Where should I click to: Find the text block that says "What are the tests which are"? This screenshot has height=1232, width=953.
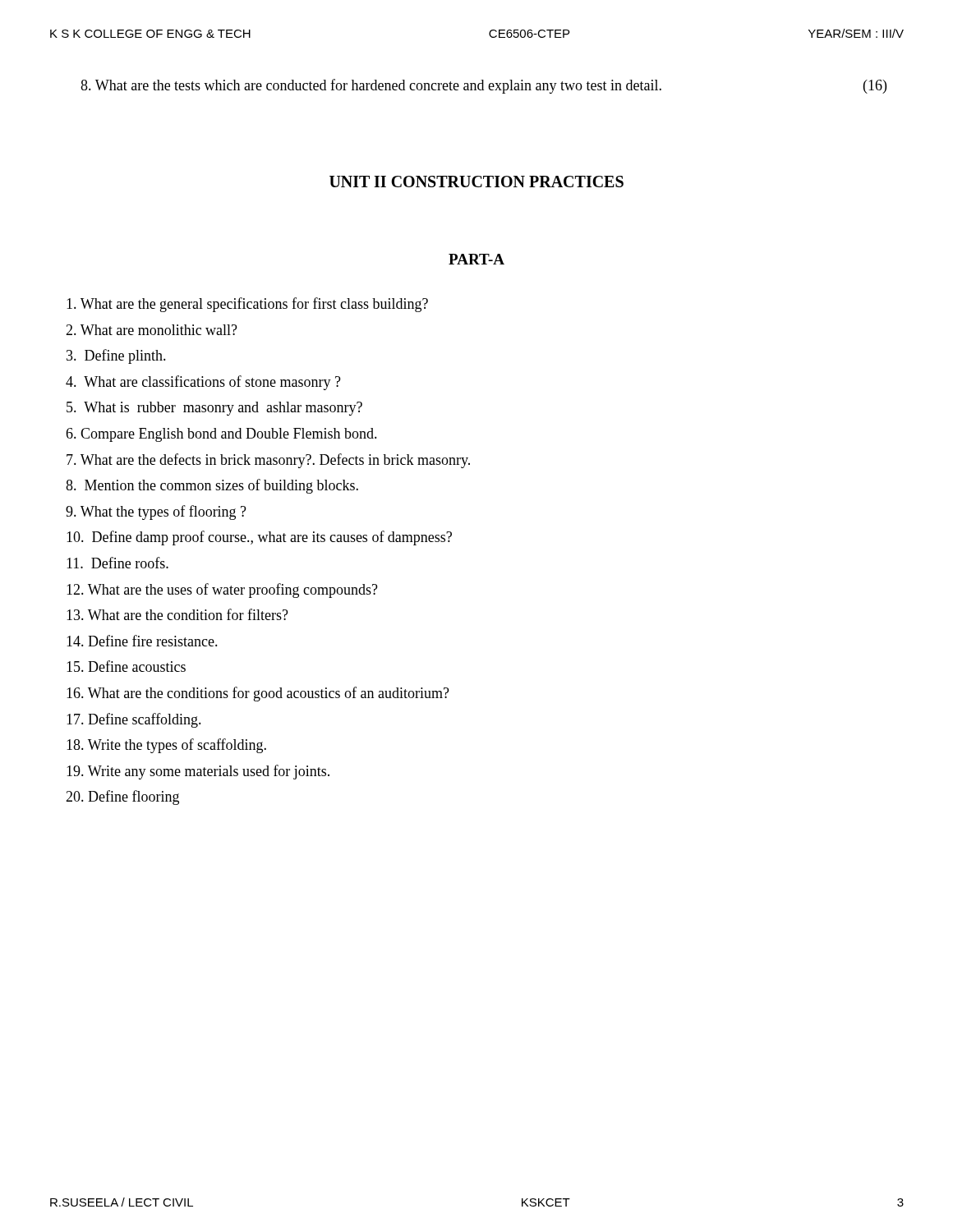pyautogui.click(x=476, y=86)
